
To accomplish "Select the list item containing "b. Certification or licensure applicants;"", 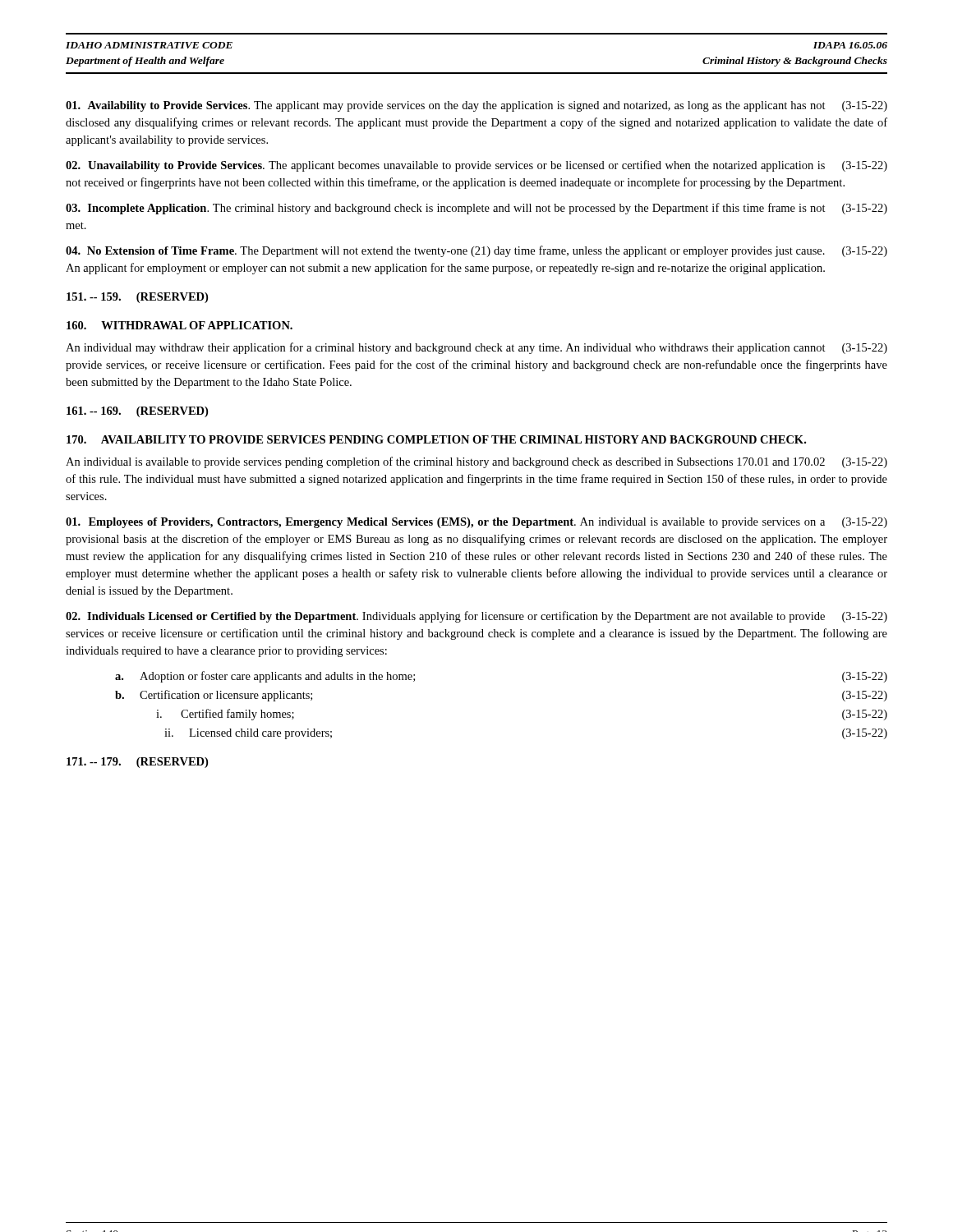I will point(228,695).
